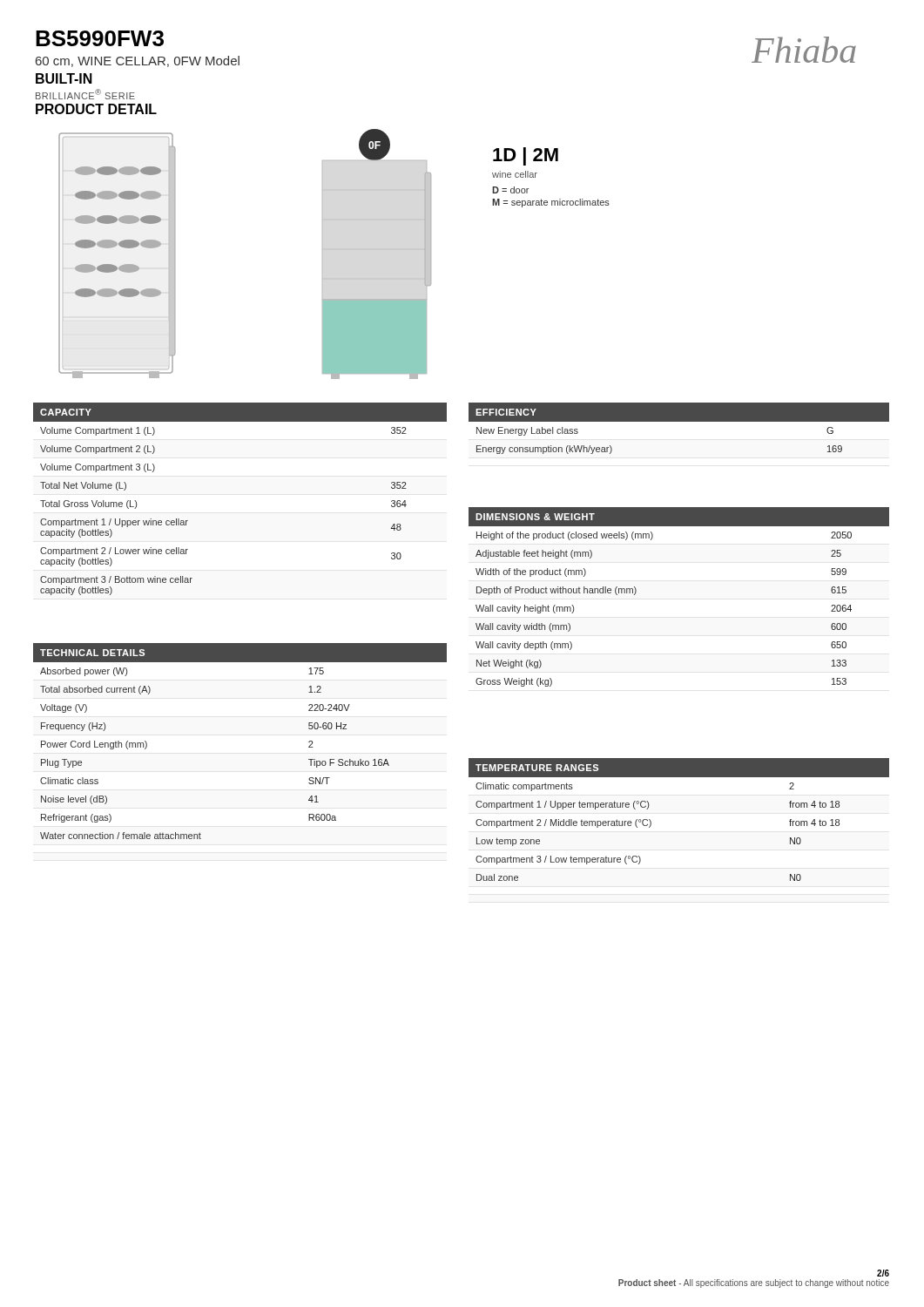Locate the illustration
This screenshot has height=1307, width=924.
coord(129,255)
